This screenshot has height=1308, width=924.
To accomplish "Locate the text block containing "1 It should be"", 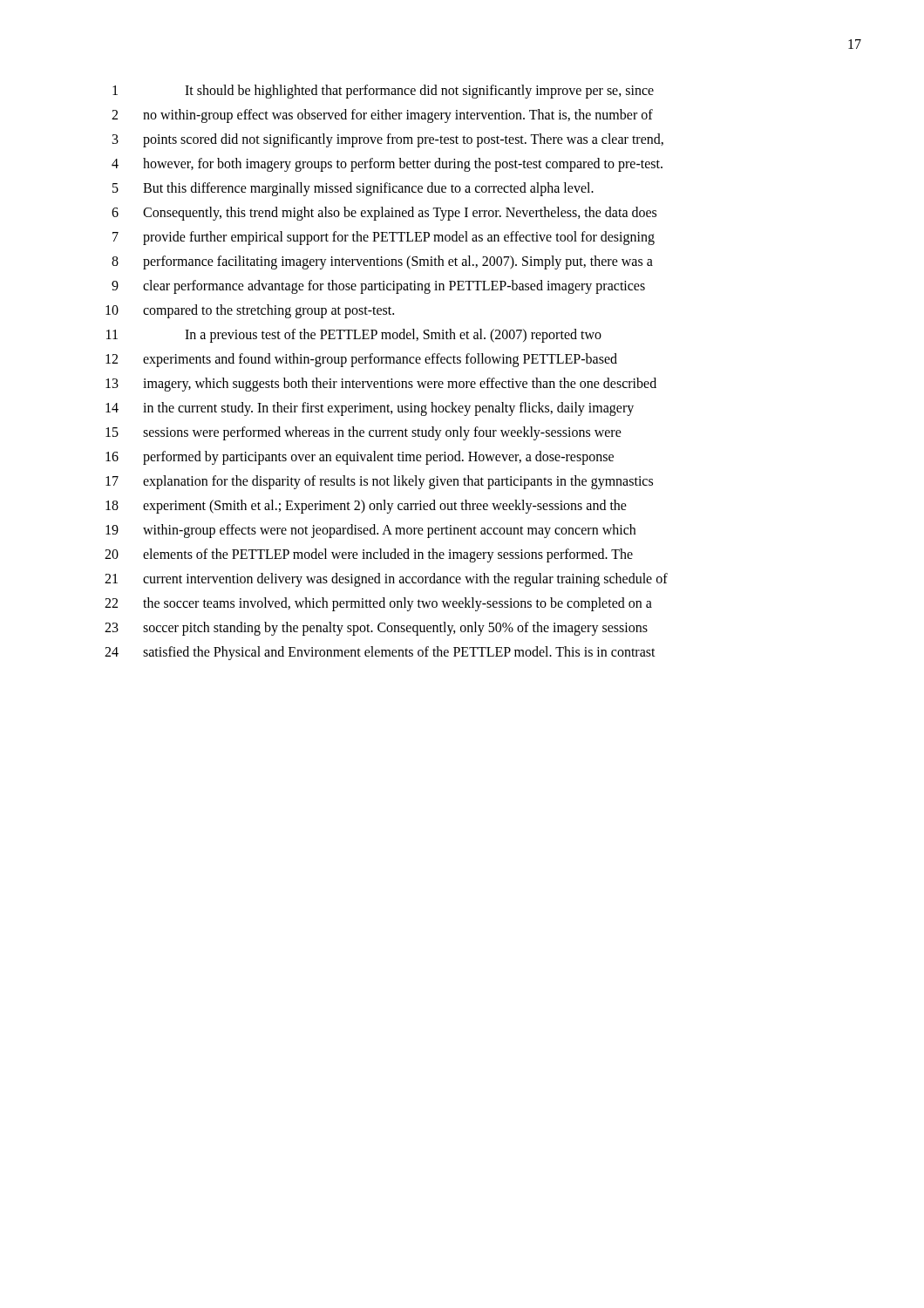I will click(474, 91).
